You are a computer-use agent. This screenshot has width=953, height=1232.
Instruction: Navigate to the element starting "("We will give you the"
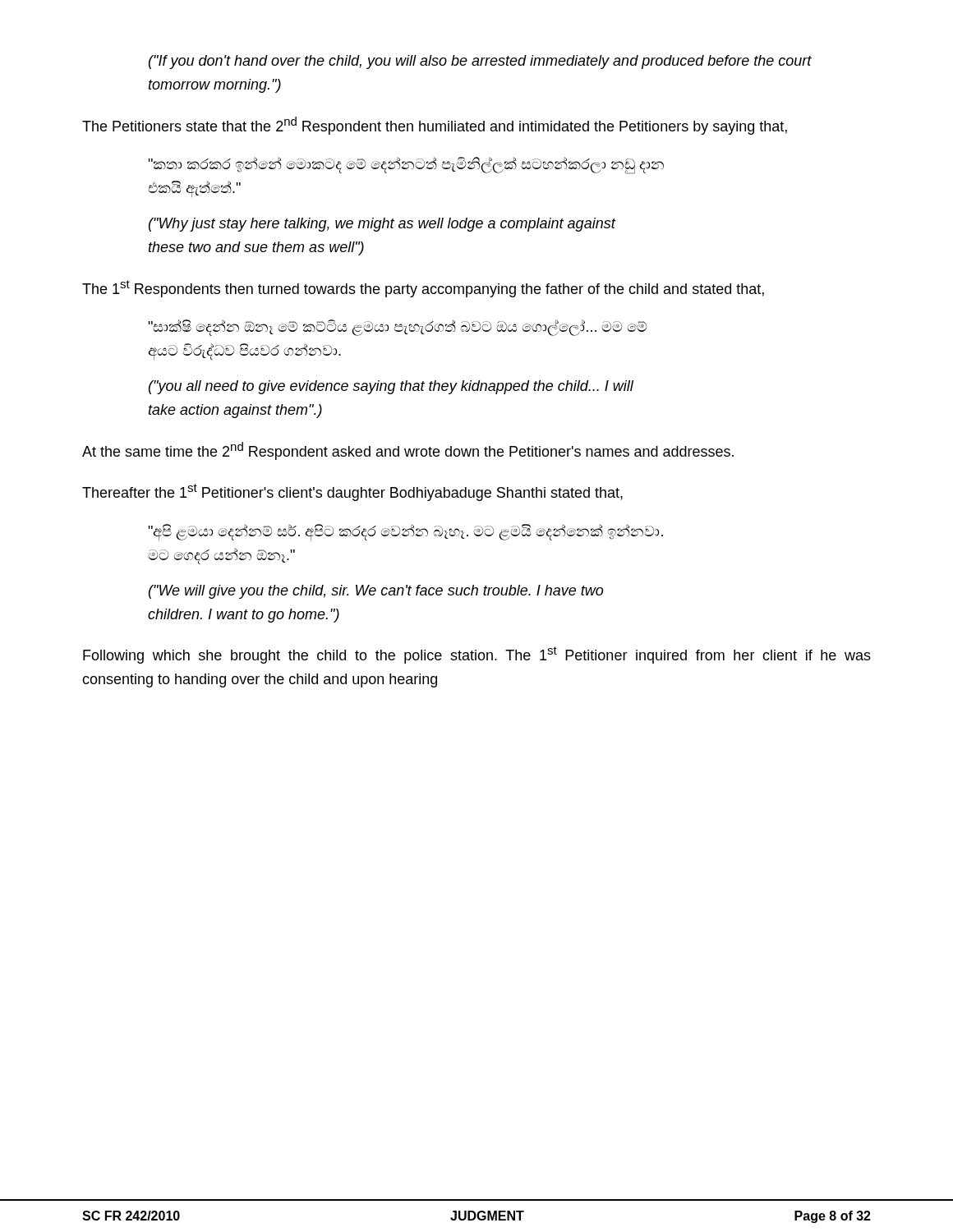coord(376,602)
